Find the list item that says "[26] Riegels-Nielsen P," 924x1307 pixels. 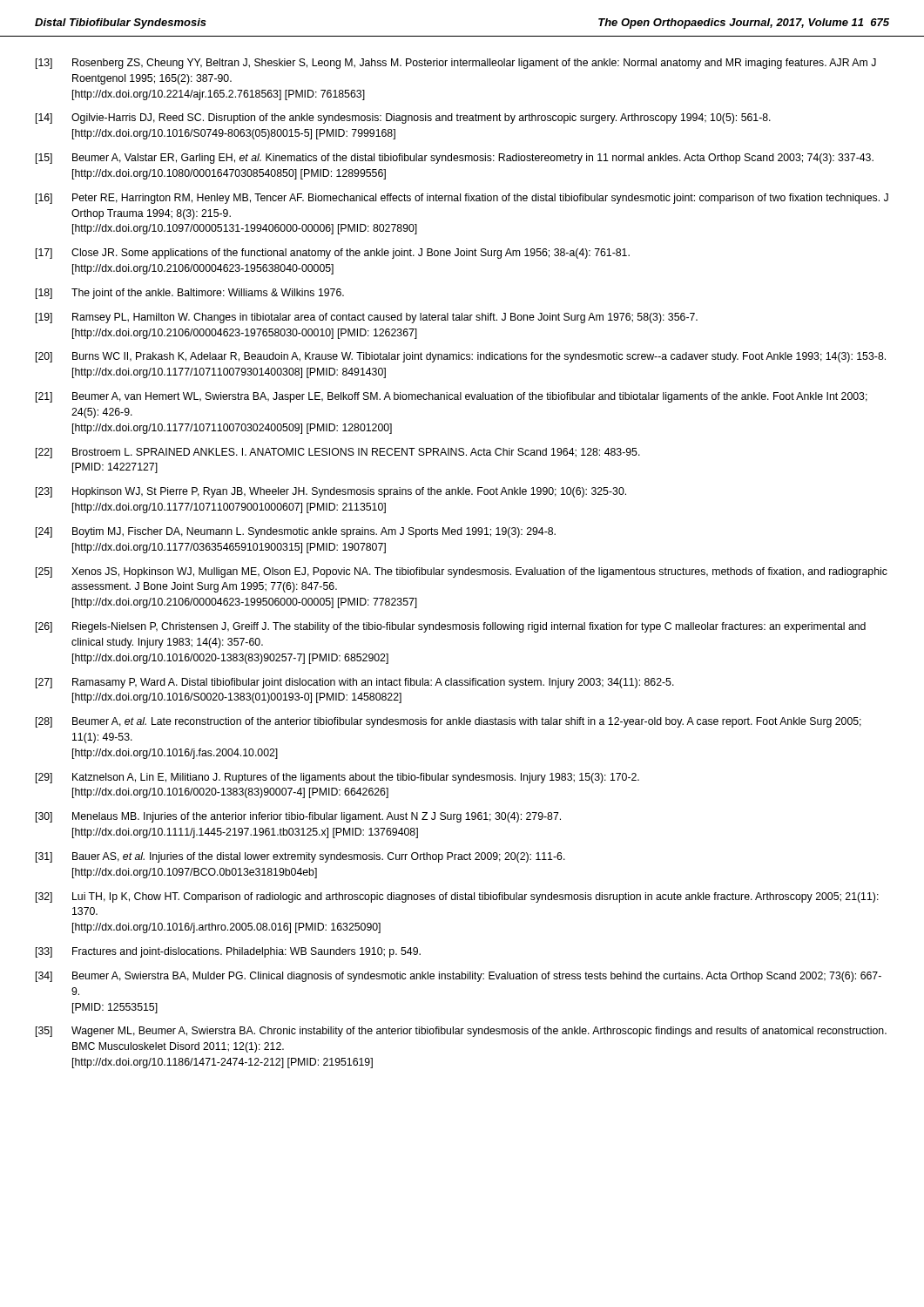pyautogui.click(x=451, y=627)
